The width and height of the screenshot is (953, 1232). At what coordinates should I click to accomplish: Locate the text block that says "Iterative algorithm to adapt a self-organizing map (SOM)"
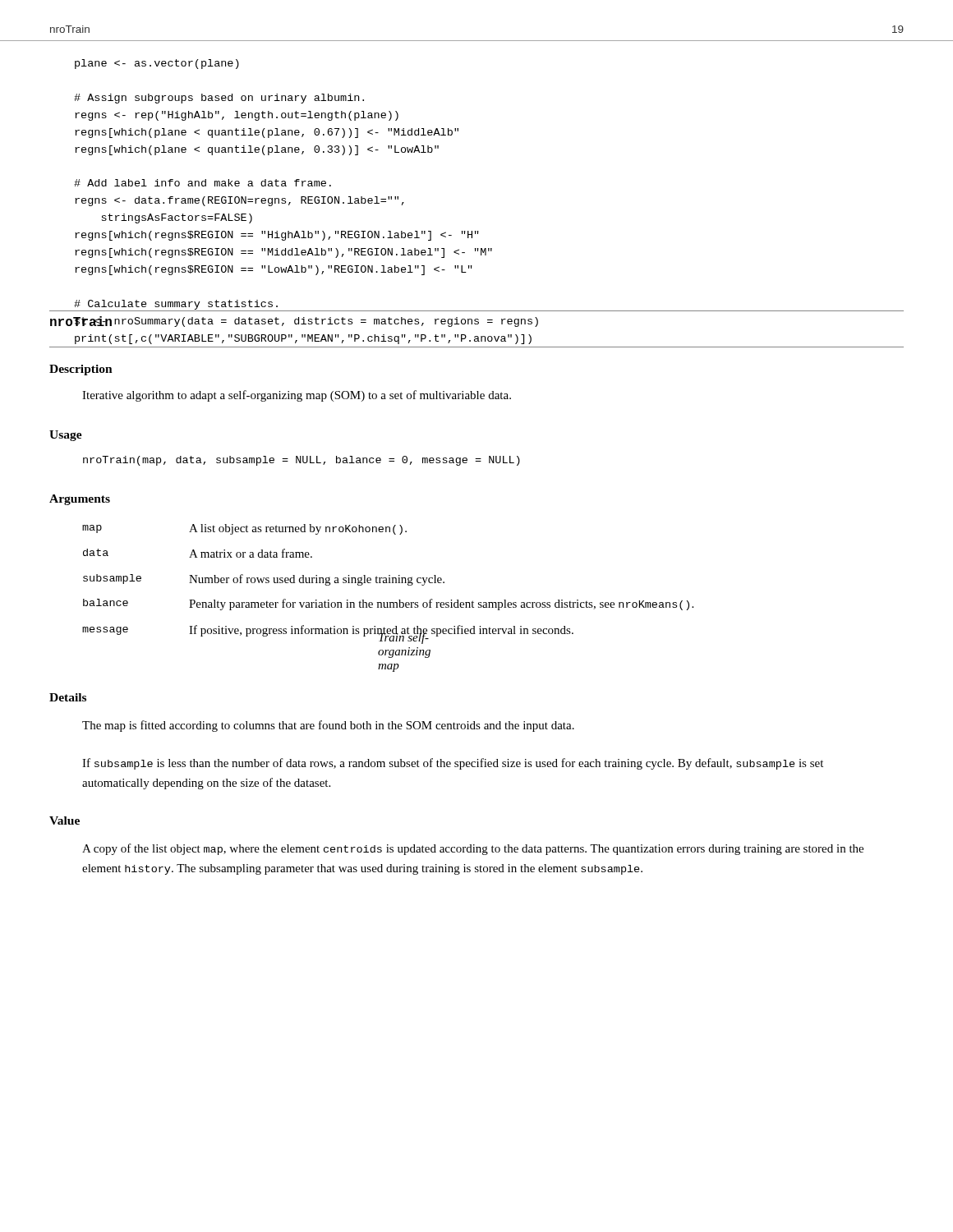point(297,395)
